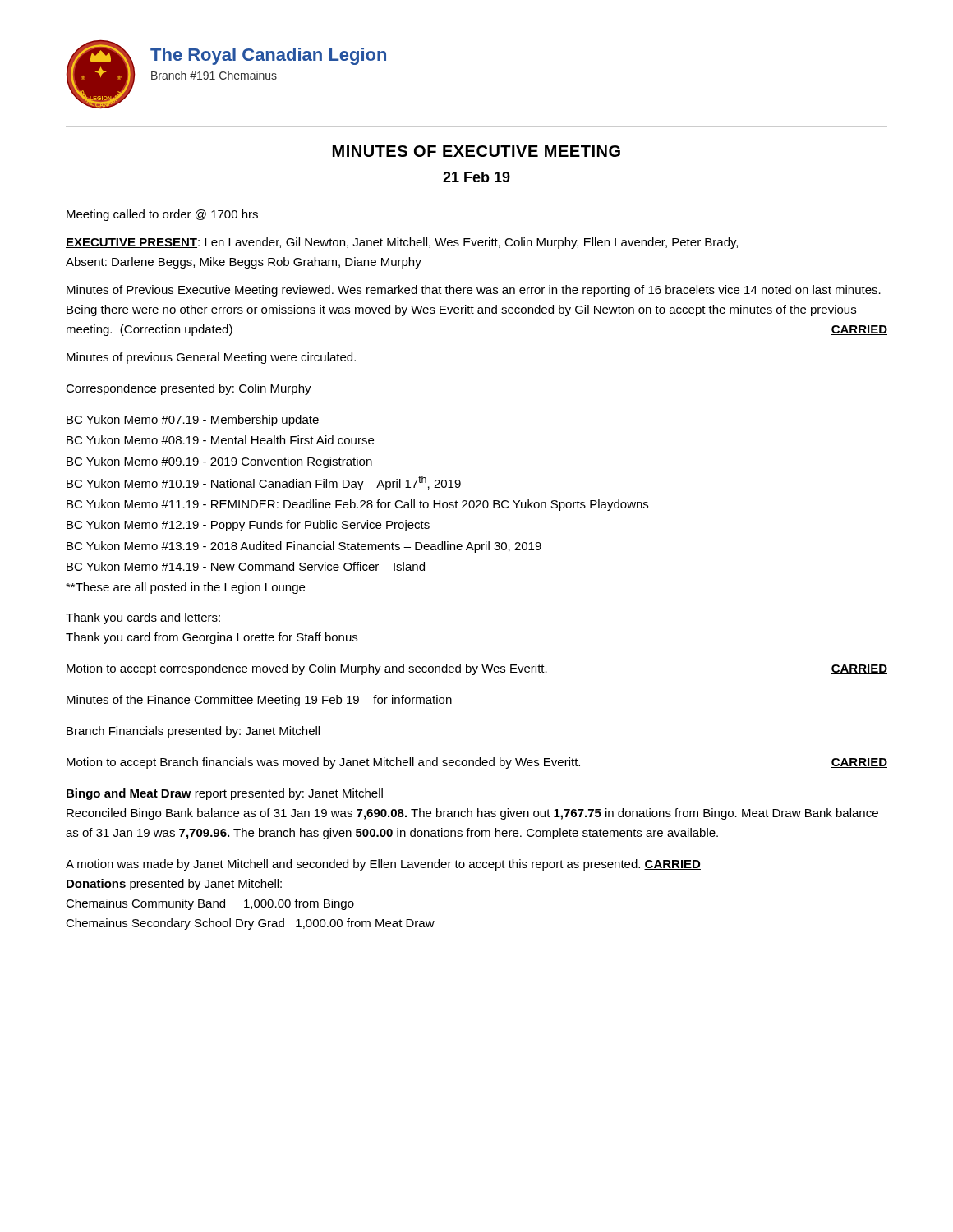Point to the block beginning "EXECUTIVE PRESENT: Len Lavender, Gil Newton, Janet Mitchell,"
The height and width of the screenshot is (1232, 953).
402,252
